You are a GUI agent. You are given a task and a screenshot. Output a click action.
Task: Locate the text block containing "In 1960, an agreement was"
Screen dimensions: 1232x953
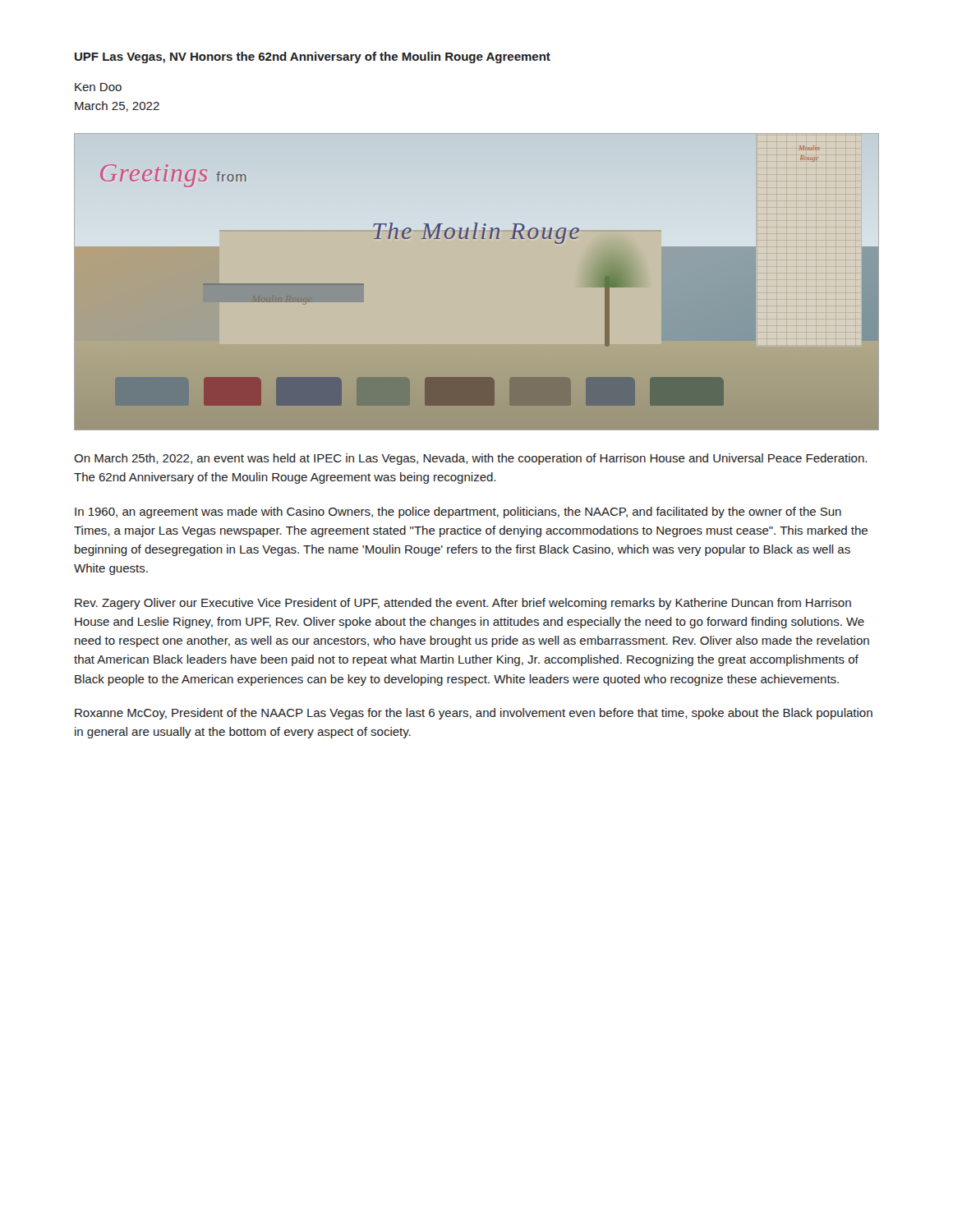click(x=471, y=539)
